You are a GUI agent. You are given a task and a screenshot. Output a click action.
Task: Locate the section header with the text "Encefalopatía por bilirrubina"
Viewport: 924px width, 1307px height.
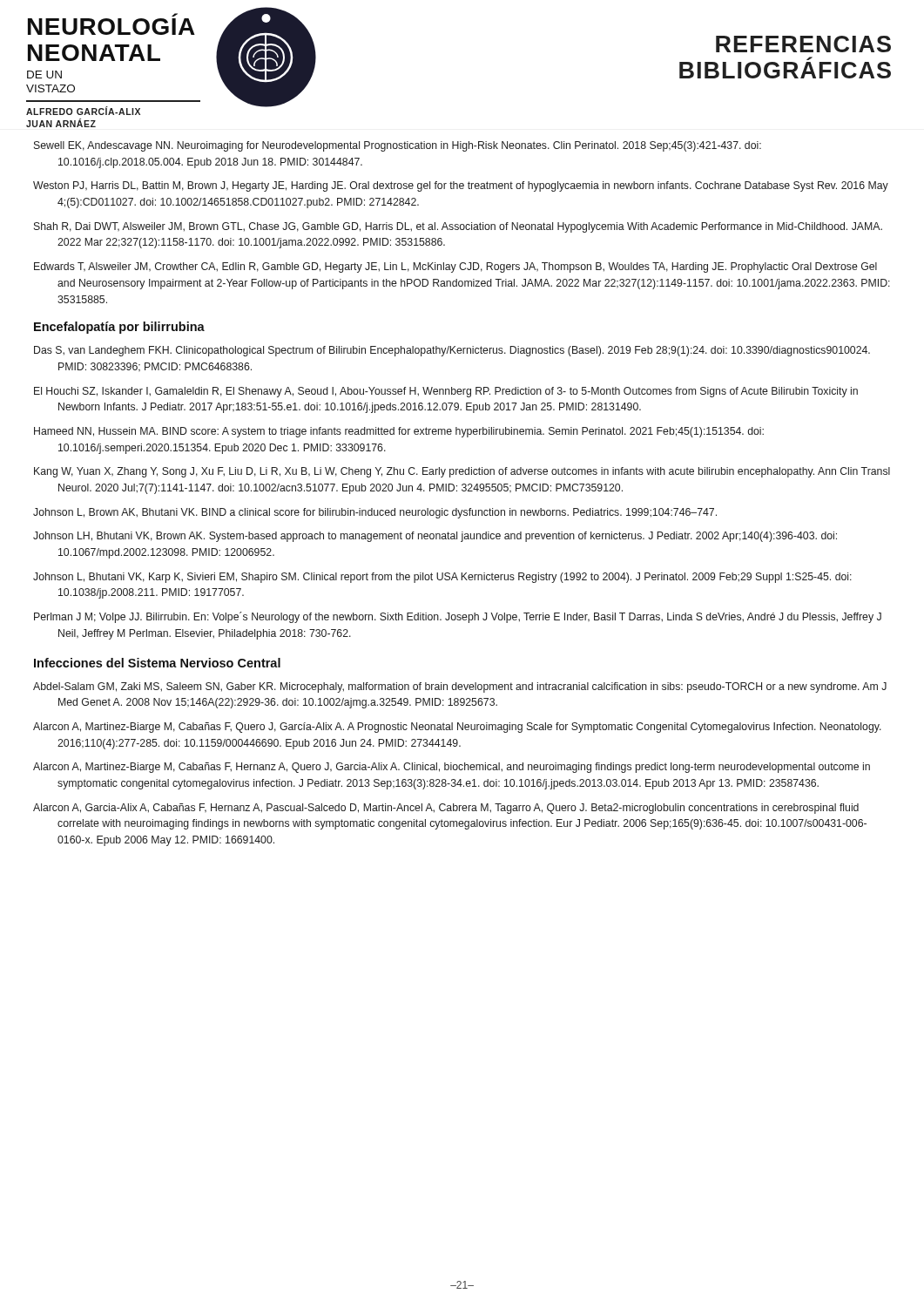(x=119, y=327)
